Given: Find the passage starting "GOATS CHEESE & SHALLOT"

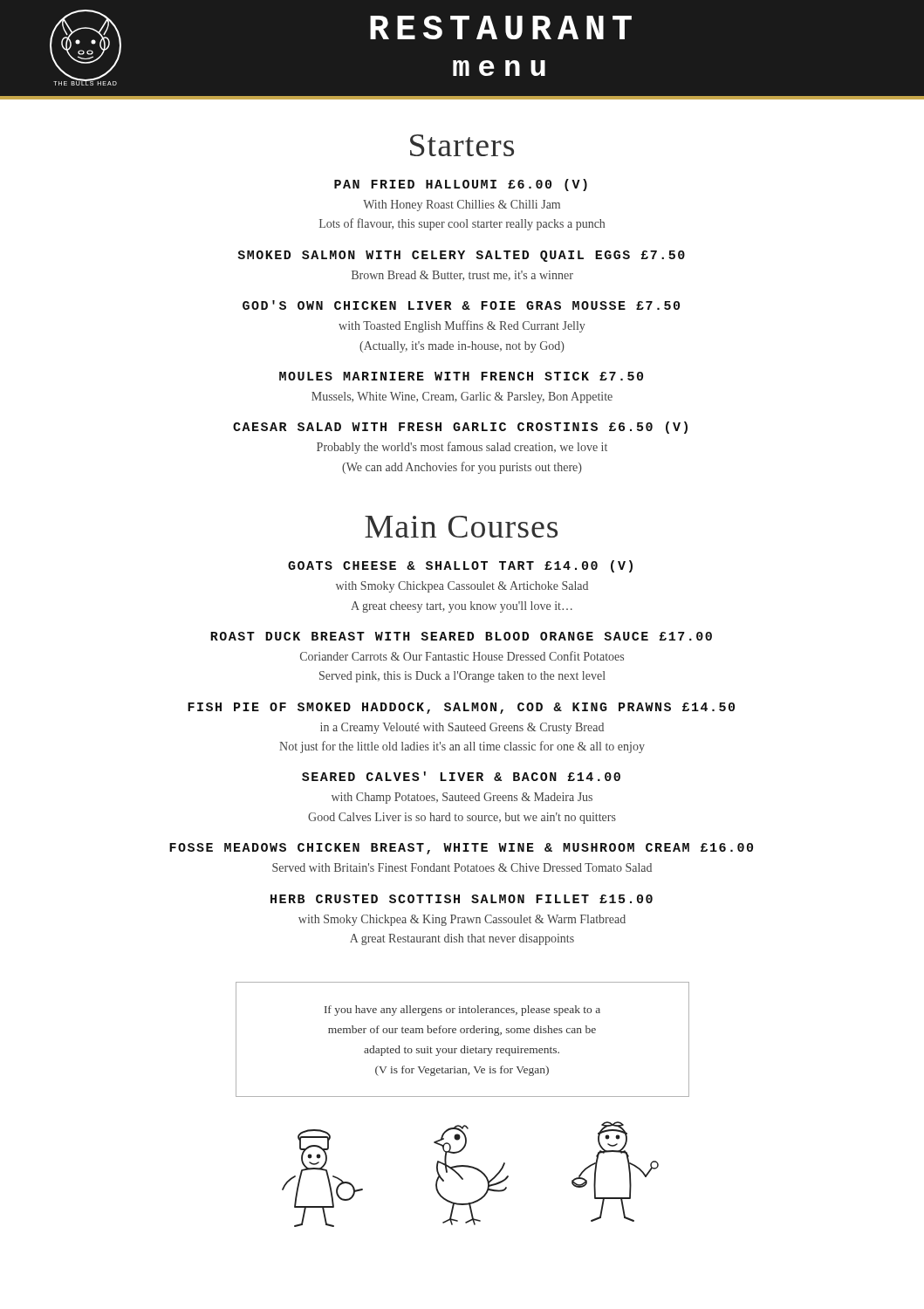Looking at the screenshot, I should click(462, 567).
